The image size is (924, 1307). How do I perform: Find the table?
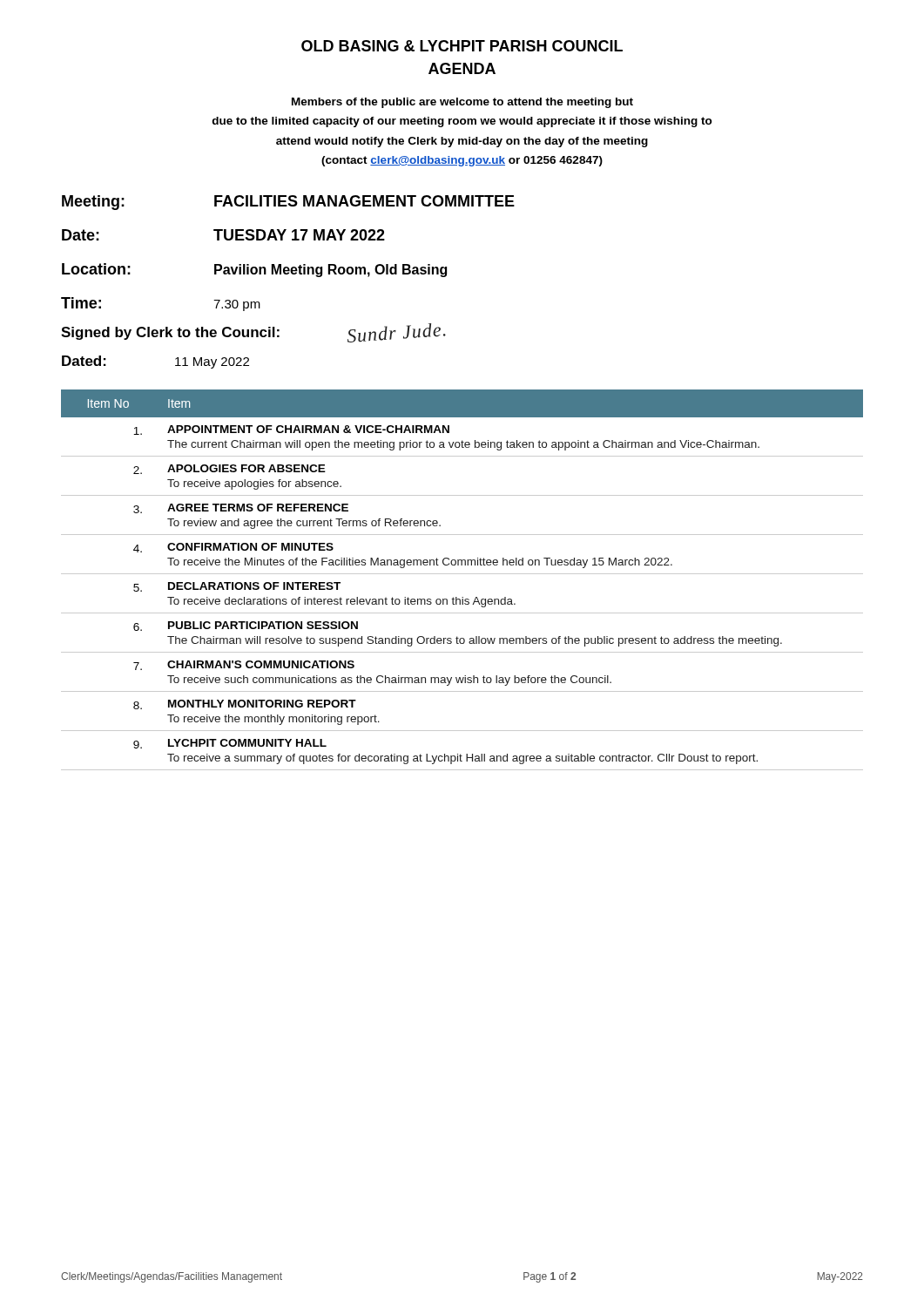point(462,580)
